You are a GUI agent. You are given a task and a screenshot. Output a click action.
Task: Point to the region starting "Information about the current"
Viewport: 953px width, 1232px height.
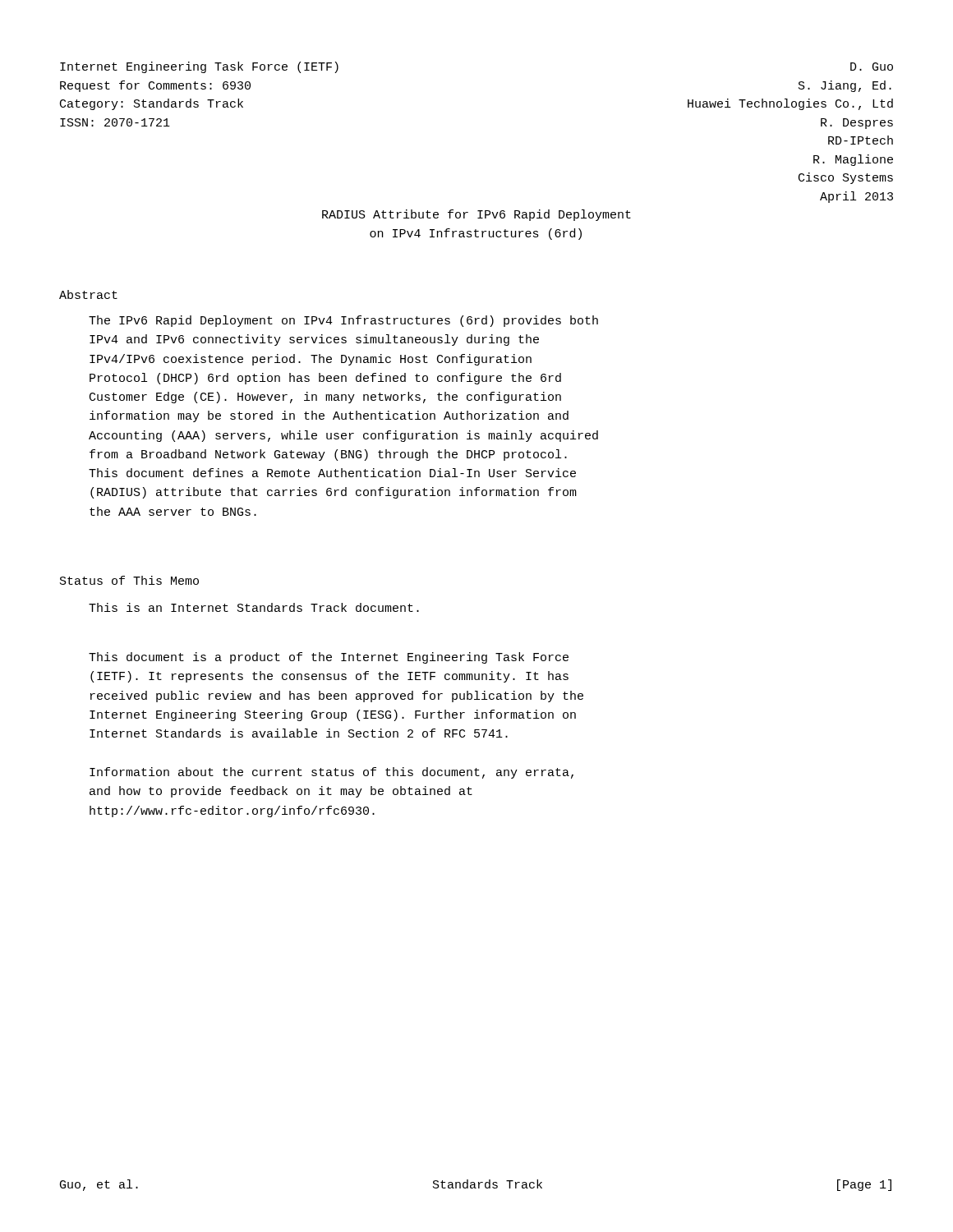(x=476, y=792)
